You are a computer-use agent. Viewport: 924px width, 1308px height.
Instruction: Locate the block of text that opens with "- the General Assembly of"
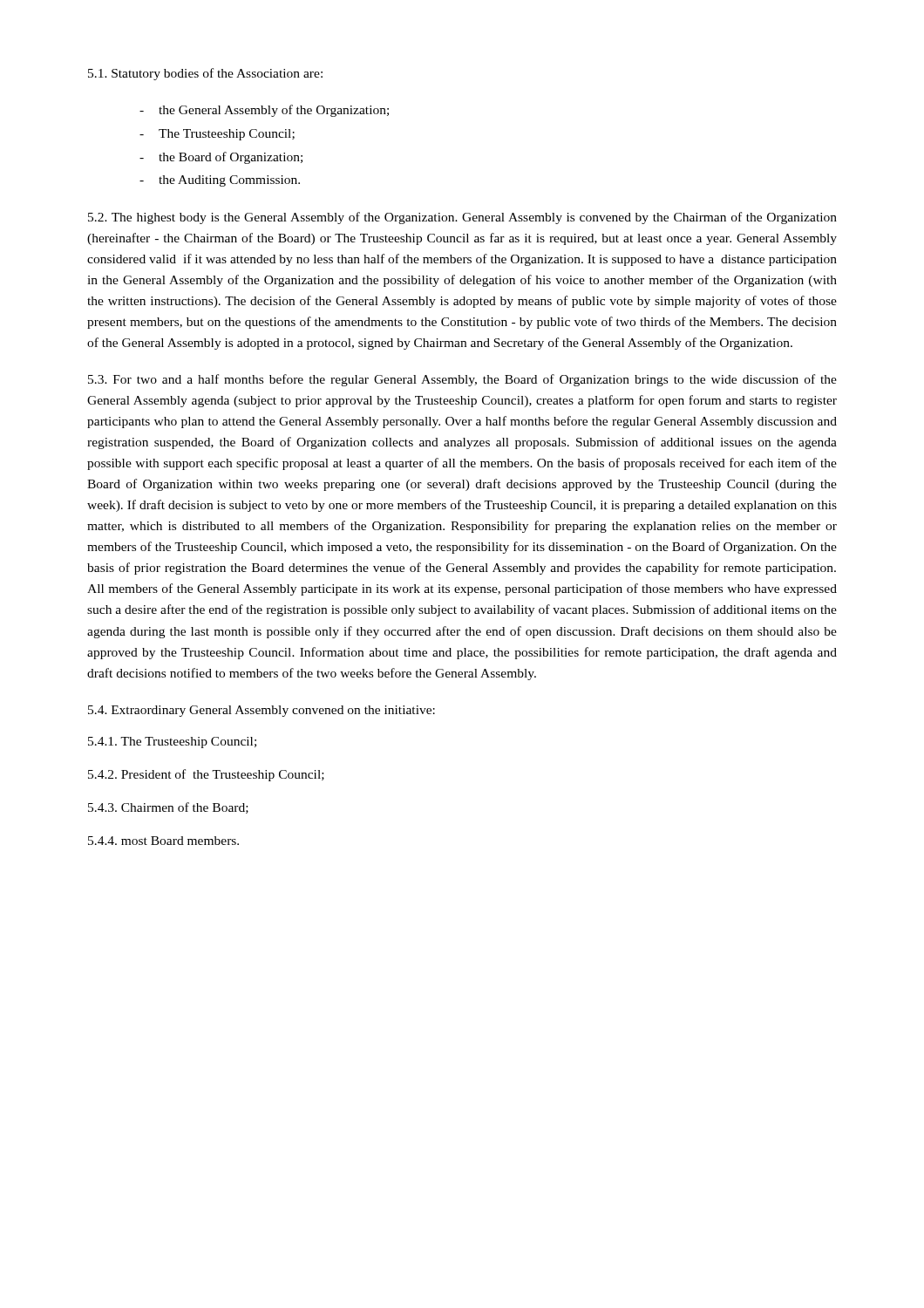(265, 110)
